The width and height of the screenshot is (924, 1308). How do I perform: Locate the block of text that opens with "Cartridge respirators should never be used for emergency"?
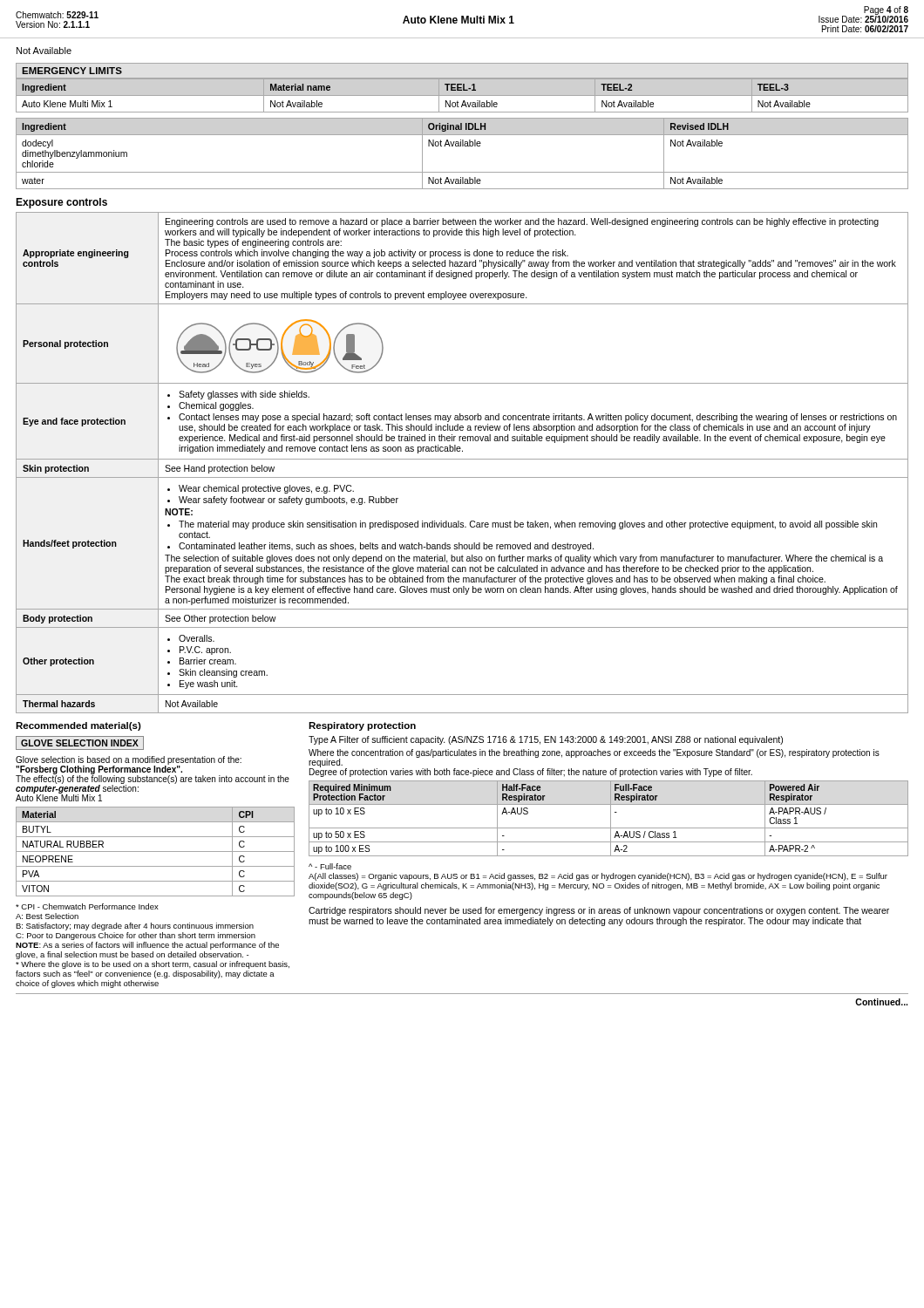(599, 916)
